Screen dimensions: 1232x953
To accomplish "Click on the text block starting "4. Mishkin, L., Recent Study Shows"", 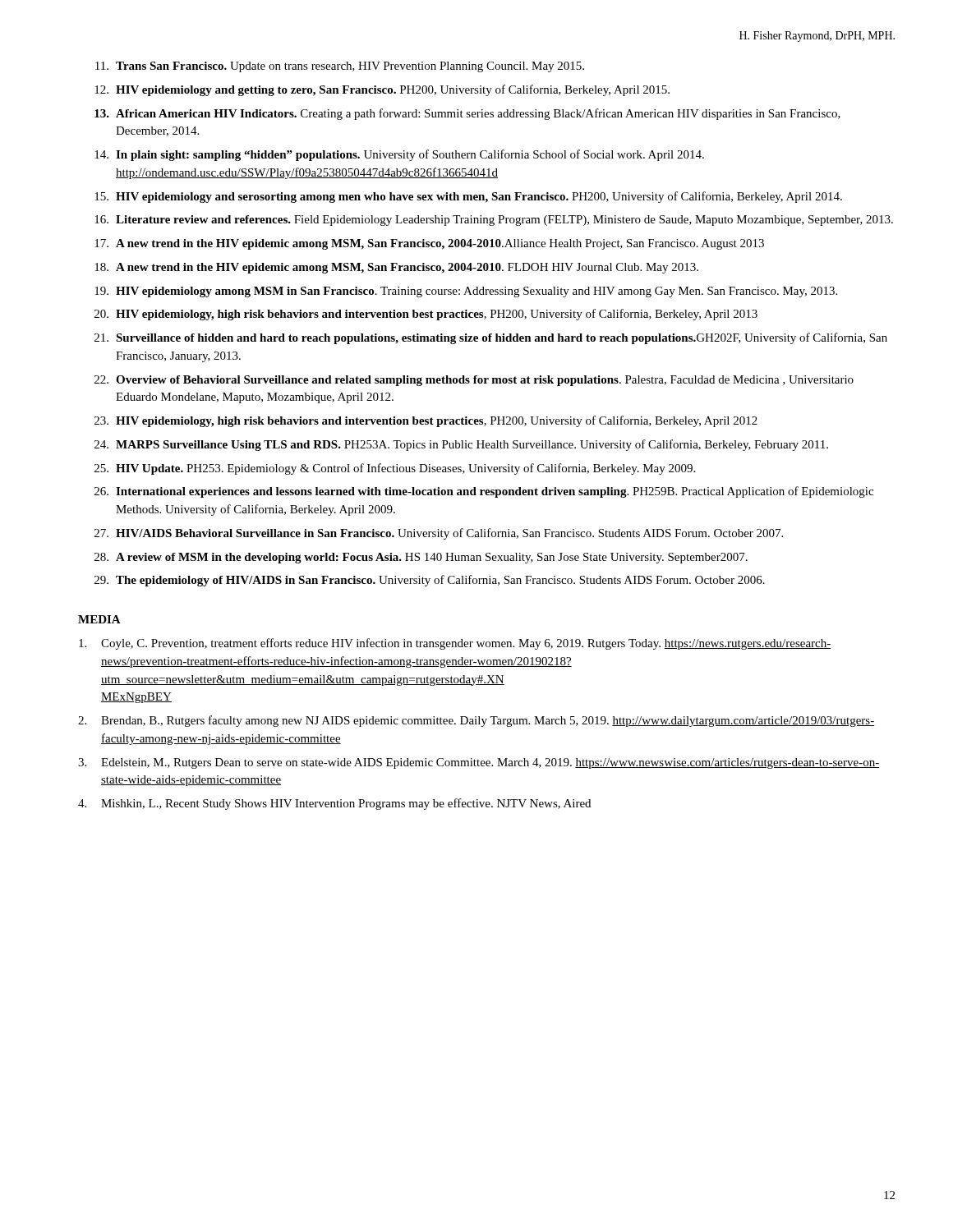I will coord(487,804).
